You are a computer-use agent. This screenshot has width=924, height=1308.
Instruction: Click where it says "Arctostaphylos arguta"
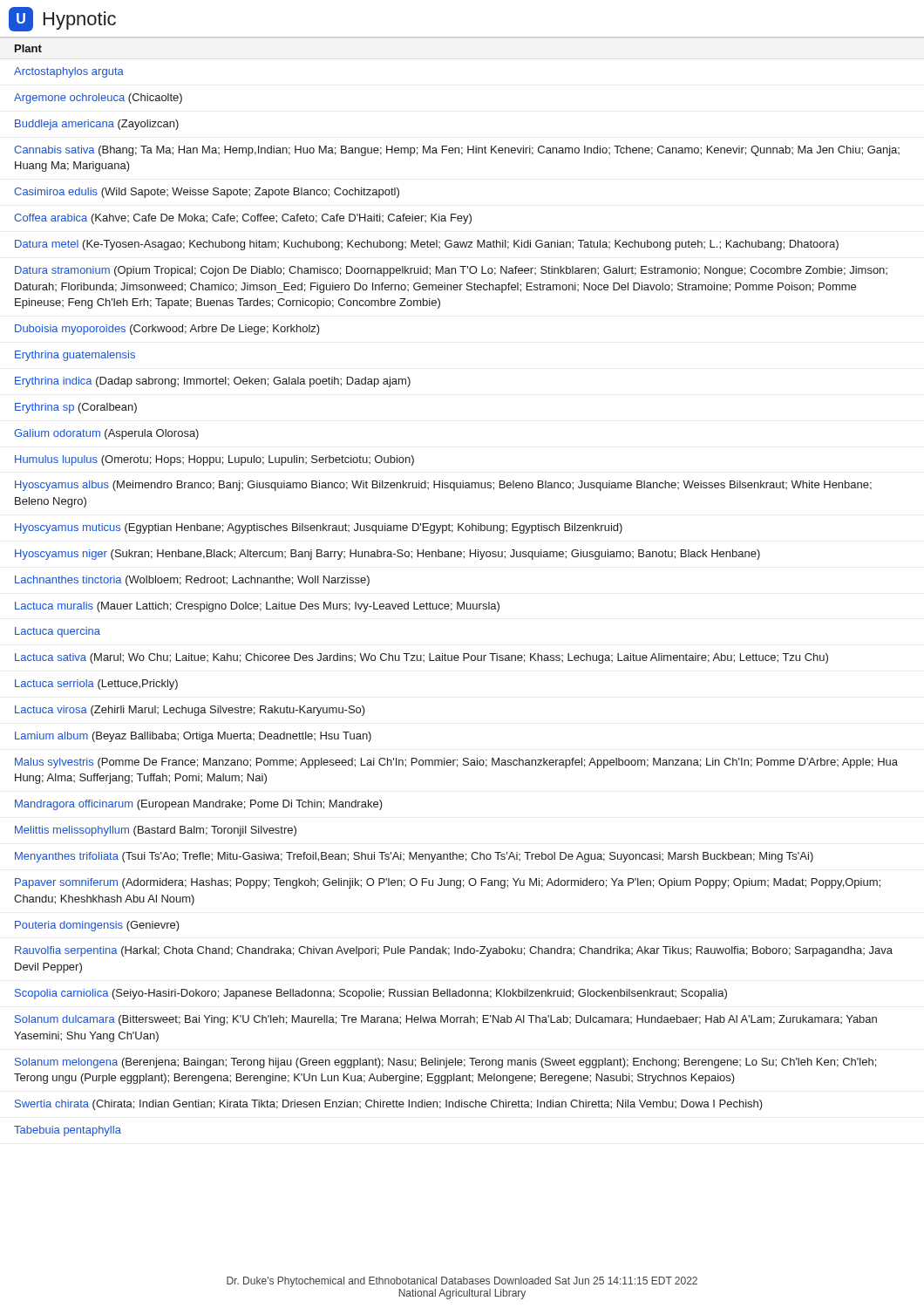point(69,71)
